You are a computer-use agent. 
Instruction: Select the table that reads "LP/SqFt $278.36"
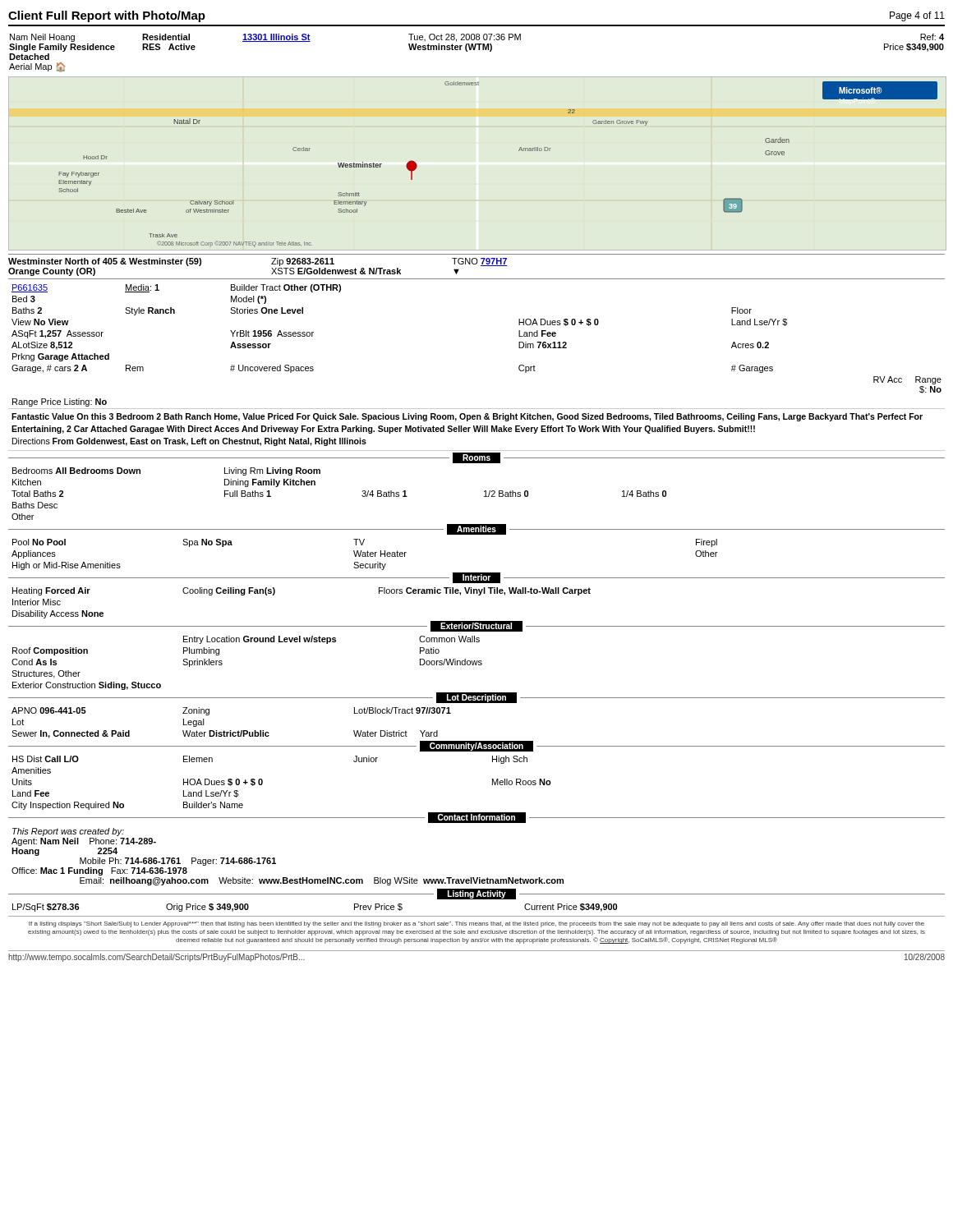click(x=476, y=906)
